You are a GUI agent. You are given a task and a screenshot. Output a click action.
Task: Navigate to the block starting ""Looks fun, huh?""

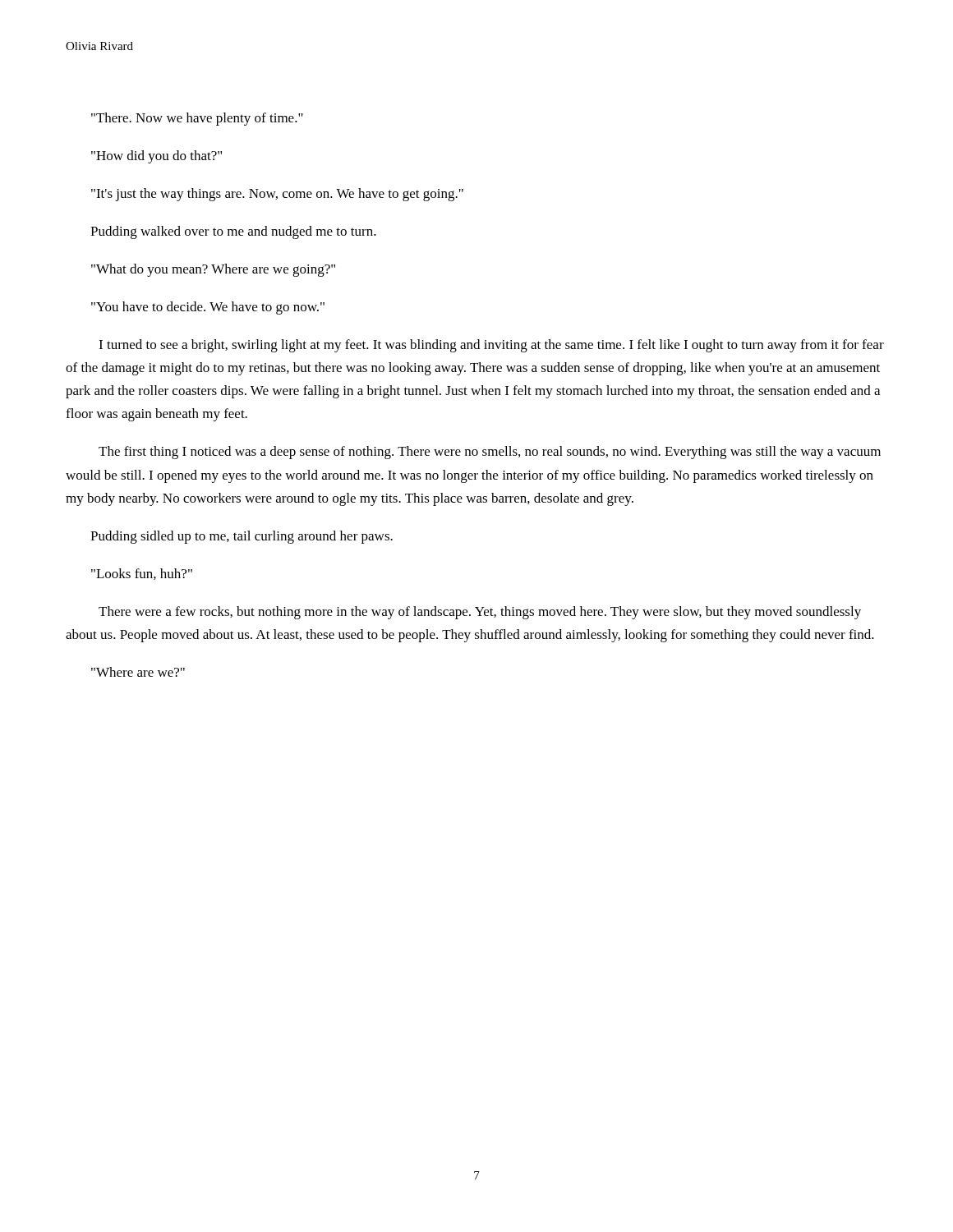(x=142, y=573)
